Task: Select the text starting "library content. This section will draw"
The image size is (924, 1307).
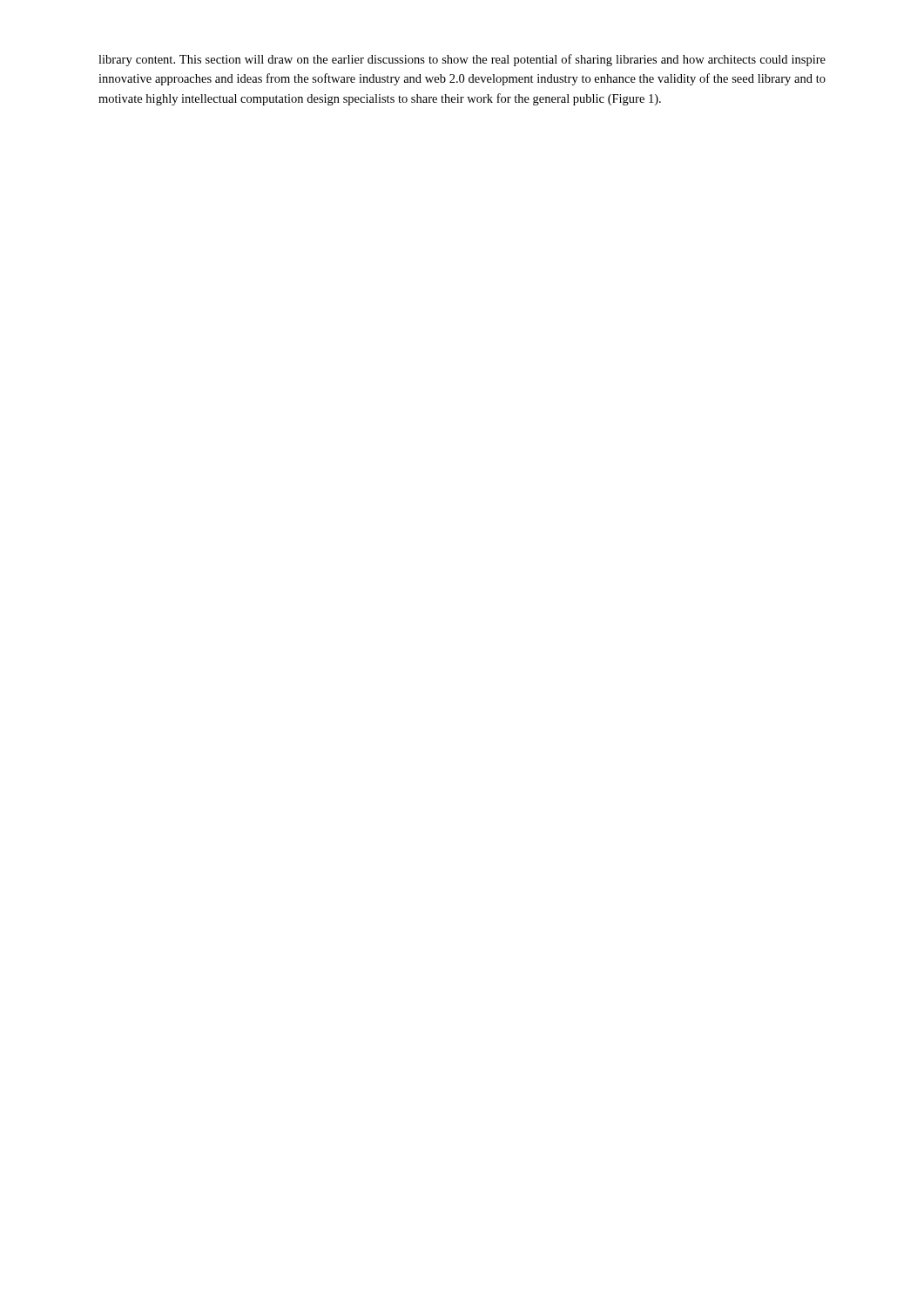Action: [x=462, y=79]
